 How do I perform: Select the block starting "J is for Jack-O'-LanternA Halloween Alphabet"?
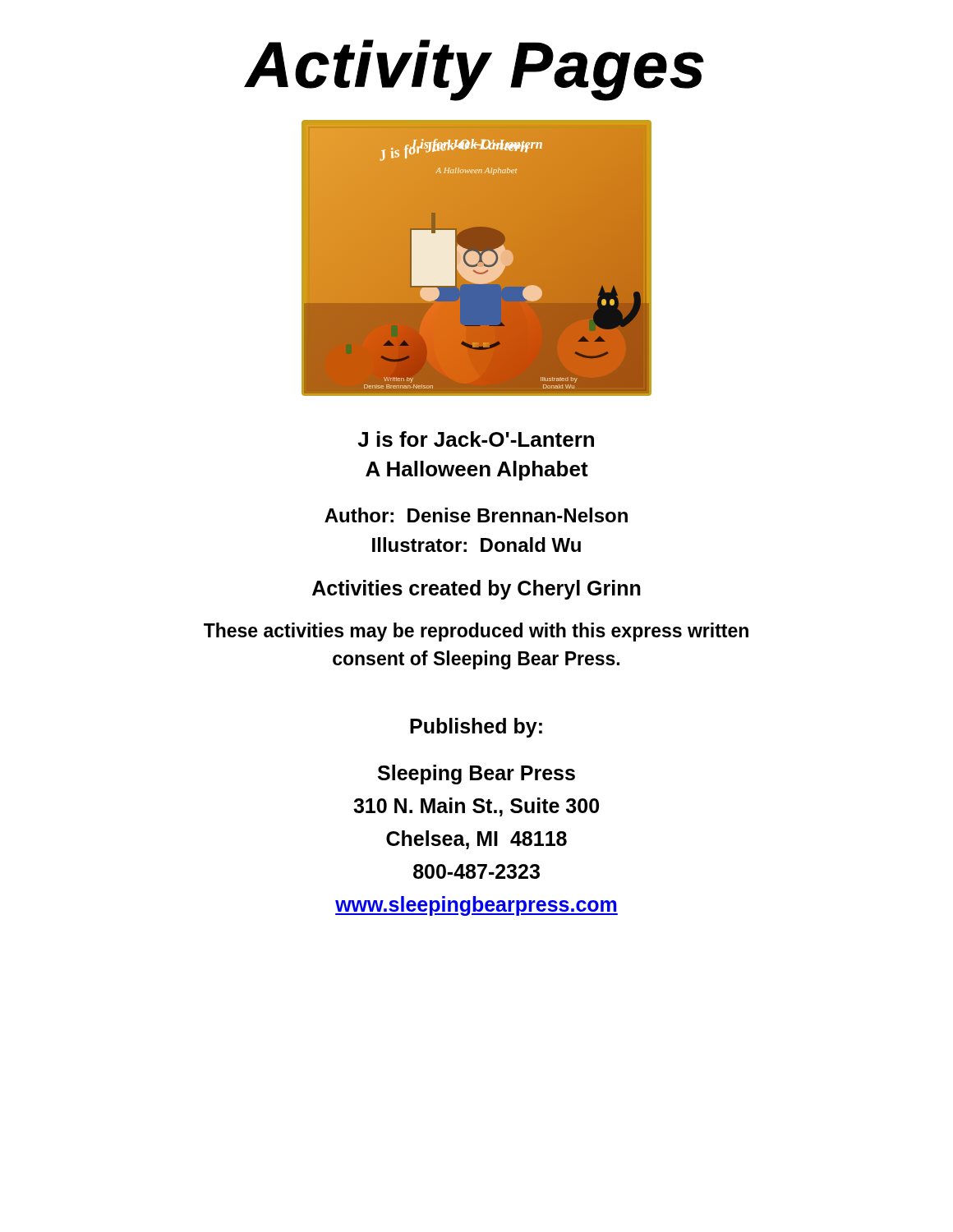tap(476, 454)
